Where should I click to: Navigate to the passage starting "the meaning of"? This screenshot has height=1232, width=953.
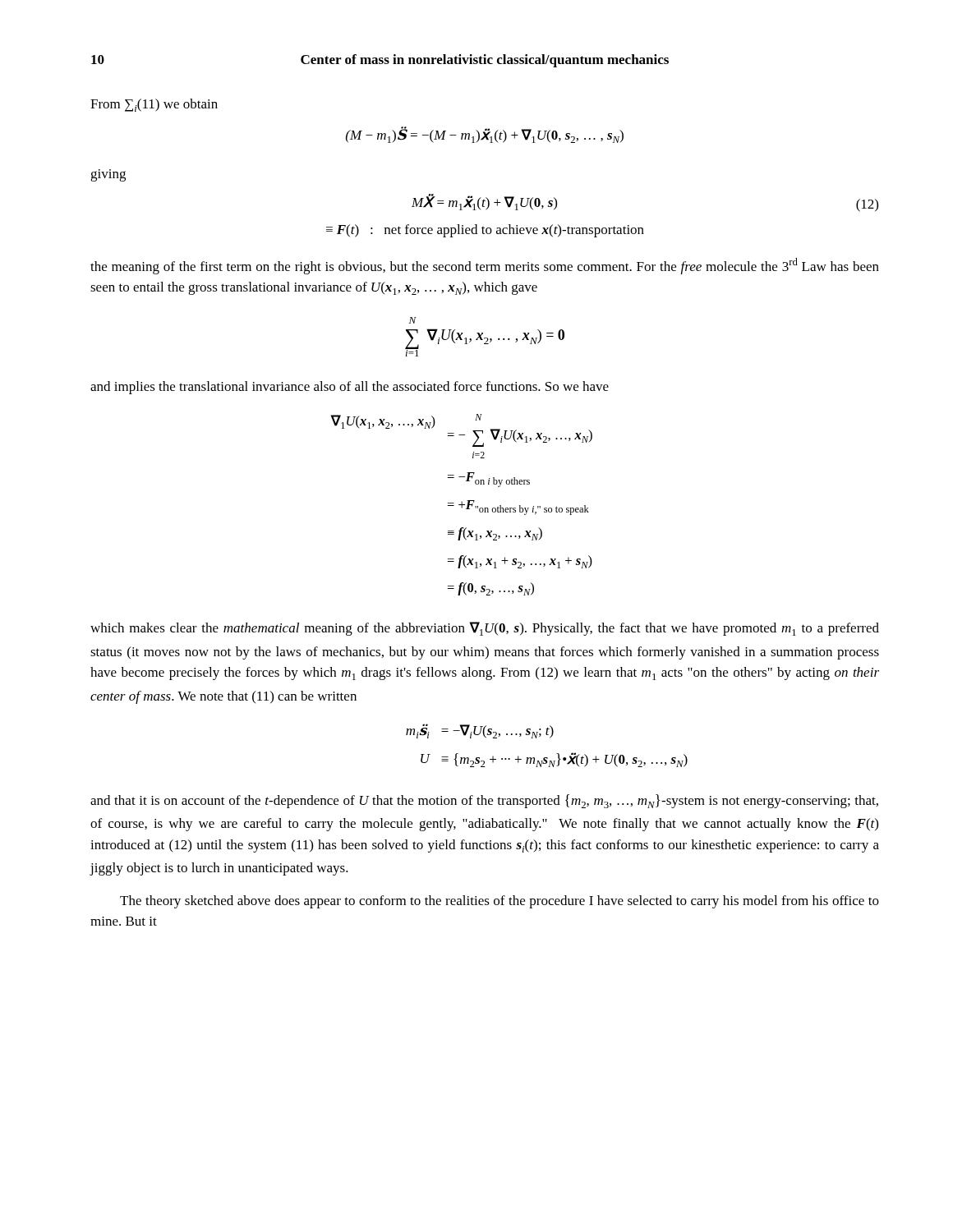click(x=485, y=277)
